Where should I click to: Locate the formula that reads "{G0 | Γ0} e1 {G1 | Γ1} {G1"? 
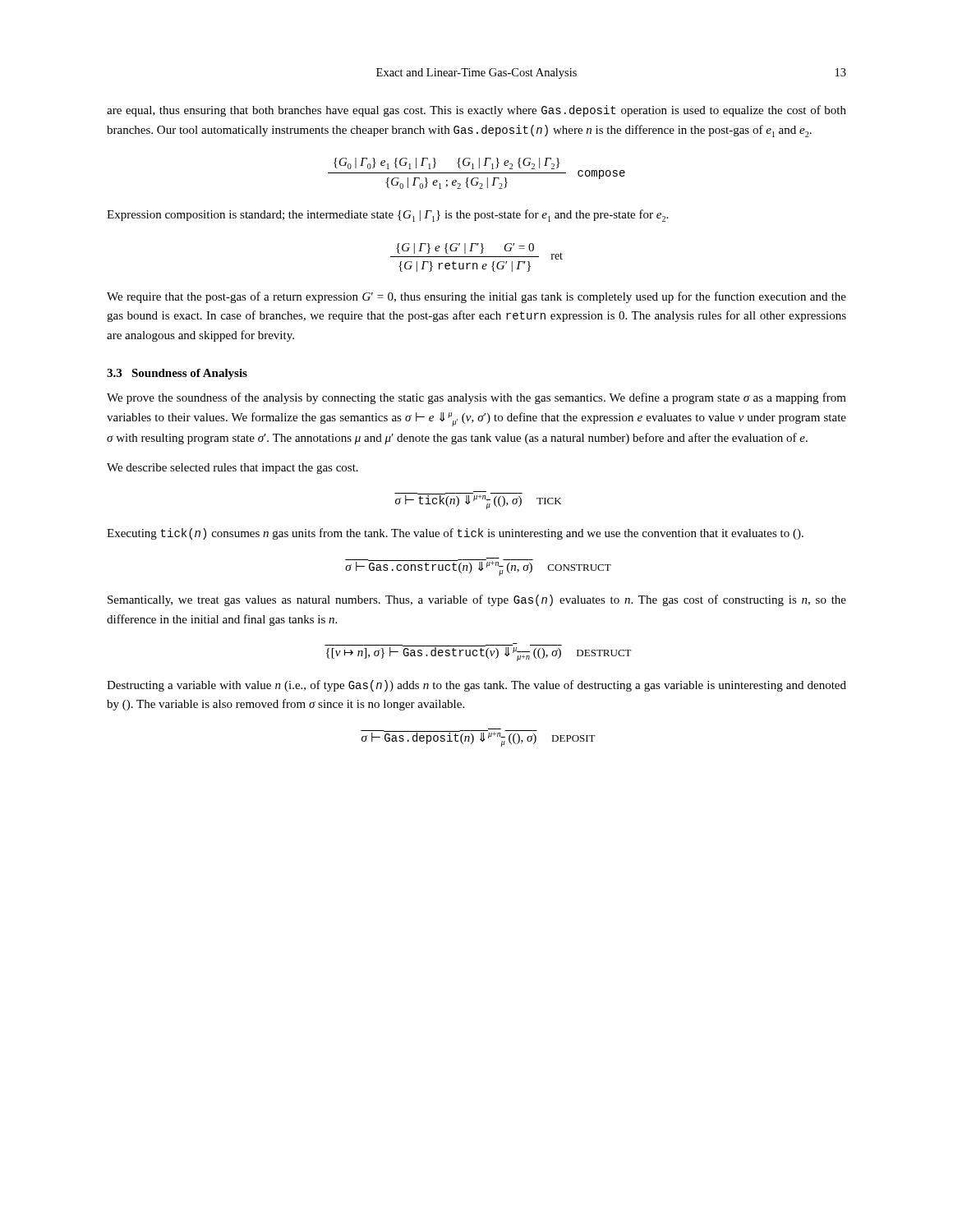point(476,173)
